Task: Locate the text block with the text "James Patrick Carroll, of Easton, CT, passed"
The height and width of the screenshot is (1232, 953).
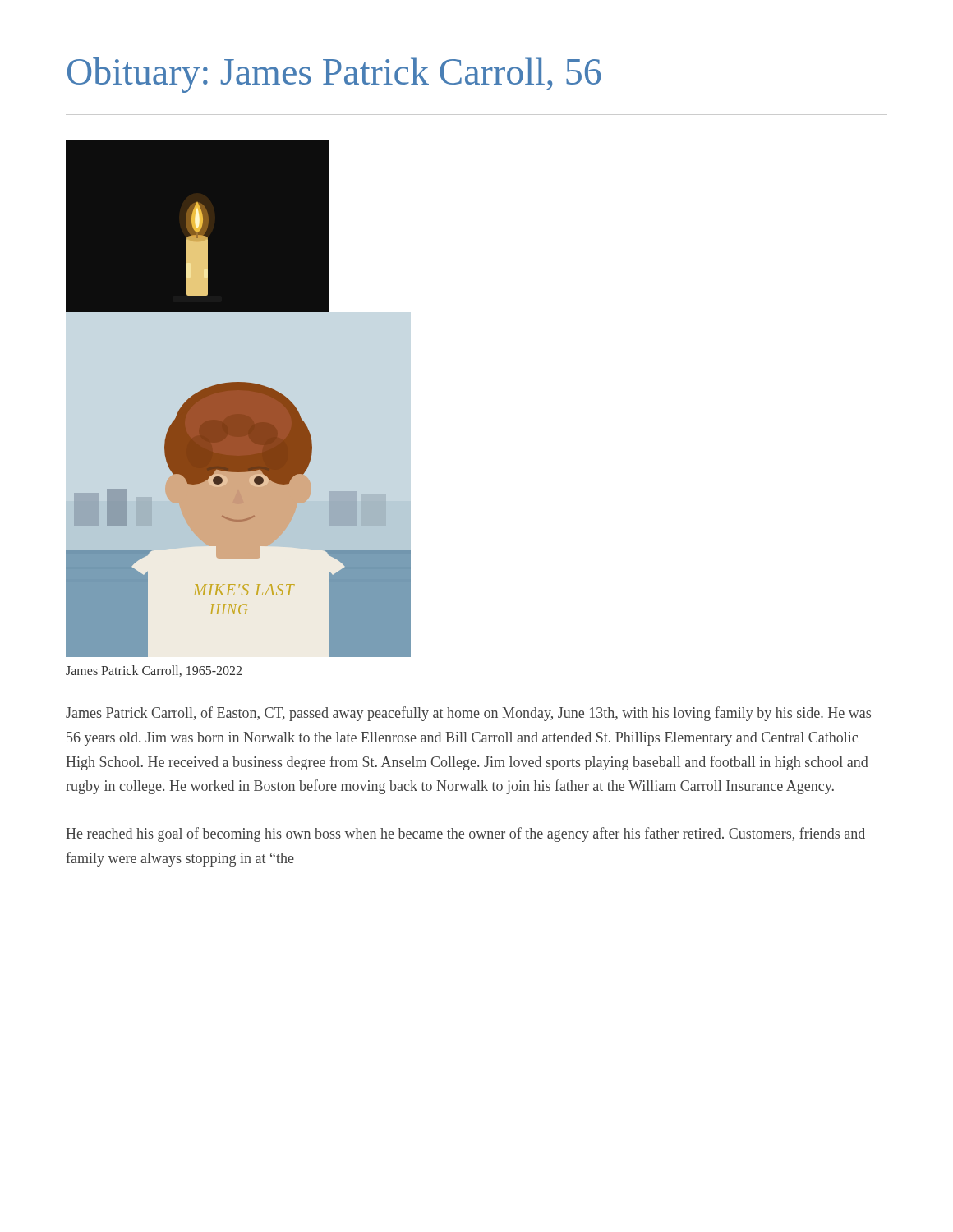Action: tap(476, 750)
